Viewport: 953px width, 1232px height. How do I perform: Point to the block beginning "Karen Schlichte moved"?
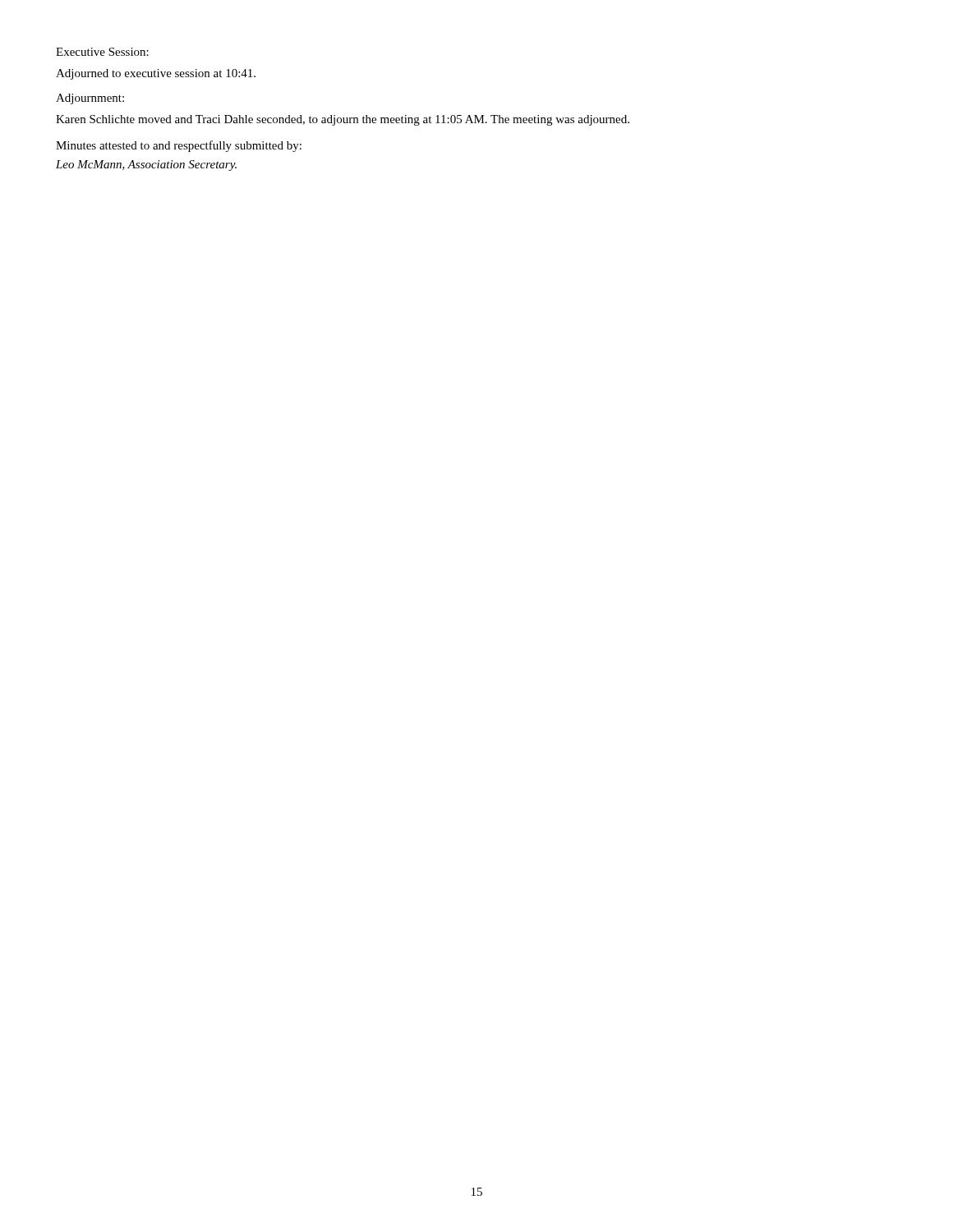[343, 119]
